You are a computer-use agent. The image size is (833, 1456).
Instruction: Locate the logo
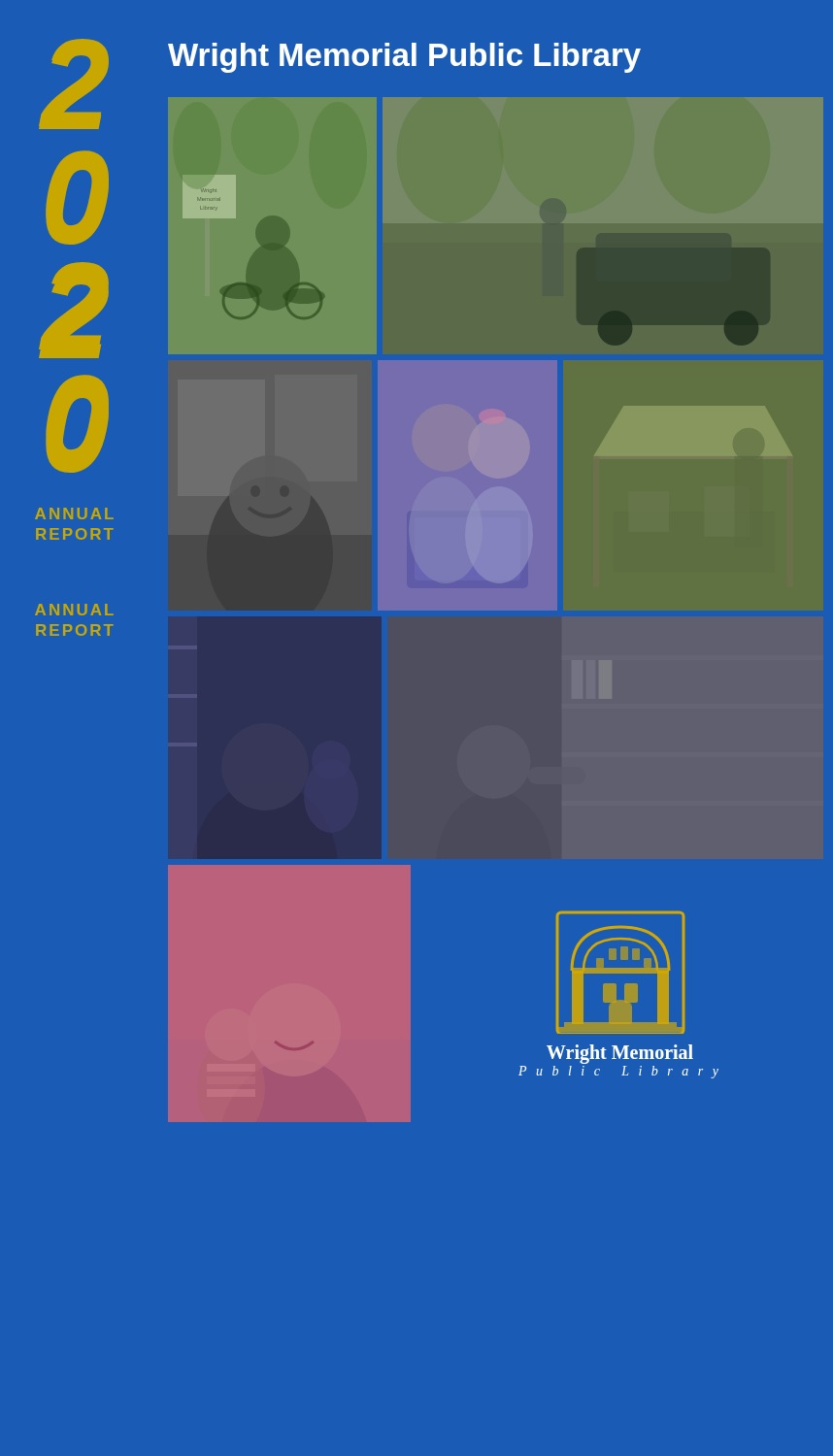tap(620, 994)
